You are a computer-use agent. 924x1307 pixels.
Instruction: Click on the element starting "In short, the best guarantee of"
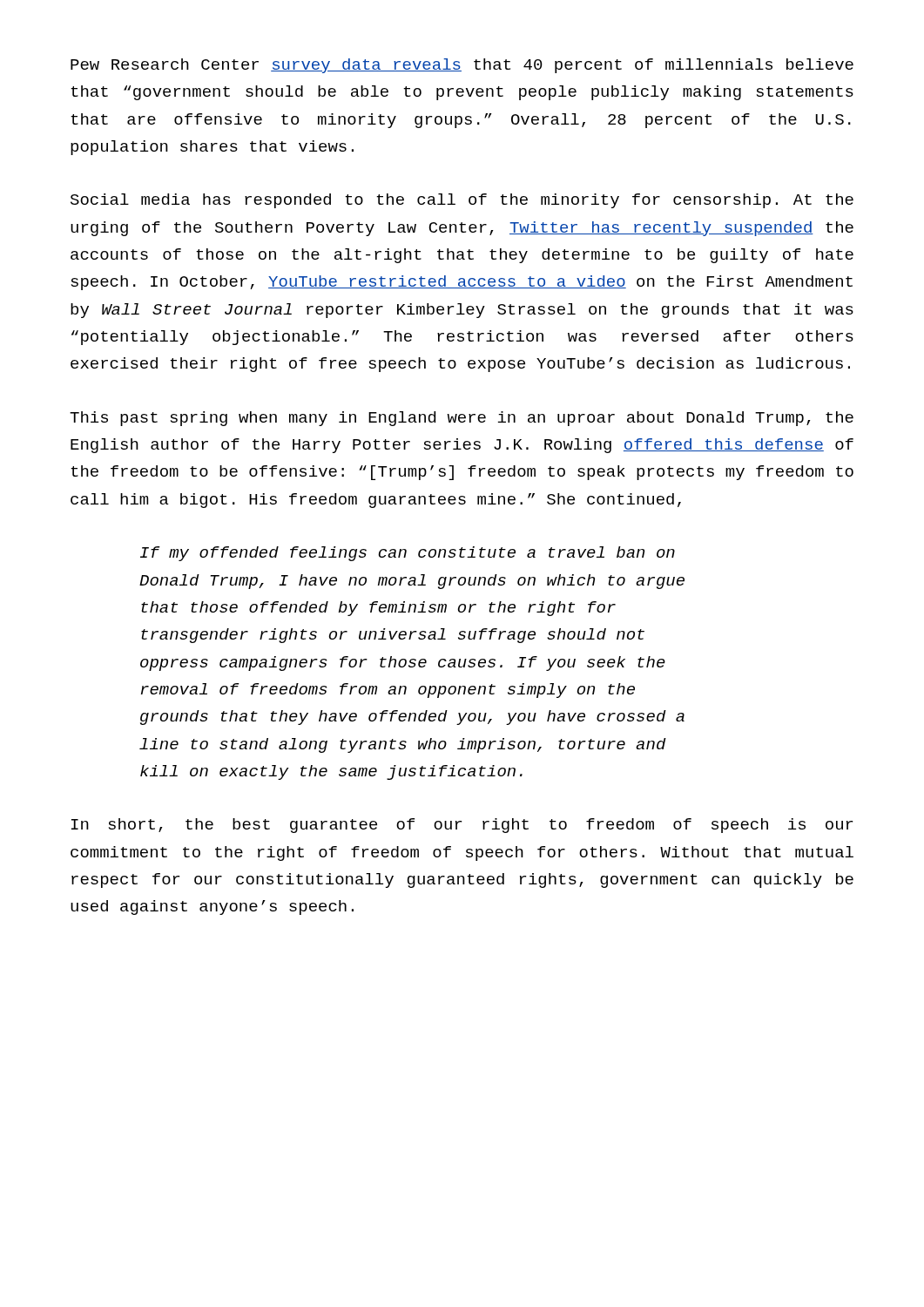(462, 866)
